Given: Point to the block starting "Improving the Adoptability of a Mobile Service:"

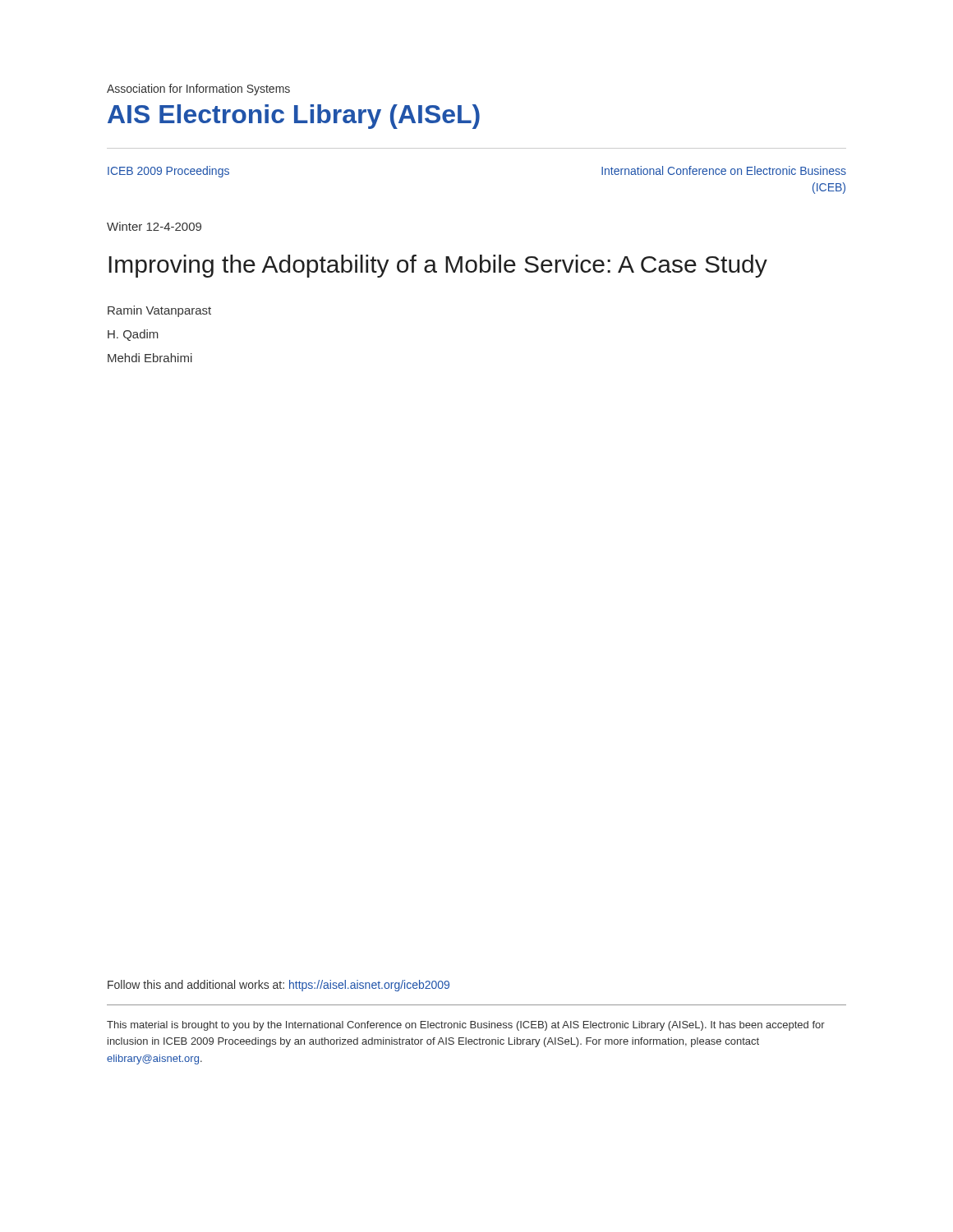Looking at the screenshot, I should pyautogui.click(x=437, y=264).
